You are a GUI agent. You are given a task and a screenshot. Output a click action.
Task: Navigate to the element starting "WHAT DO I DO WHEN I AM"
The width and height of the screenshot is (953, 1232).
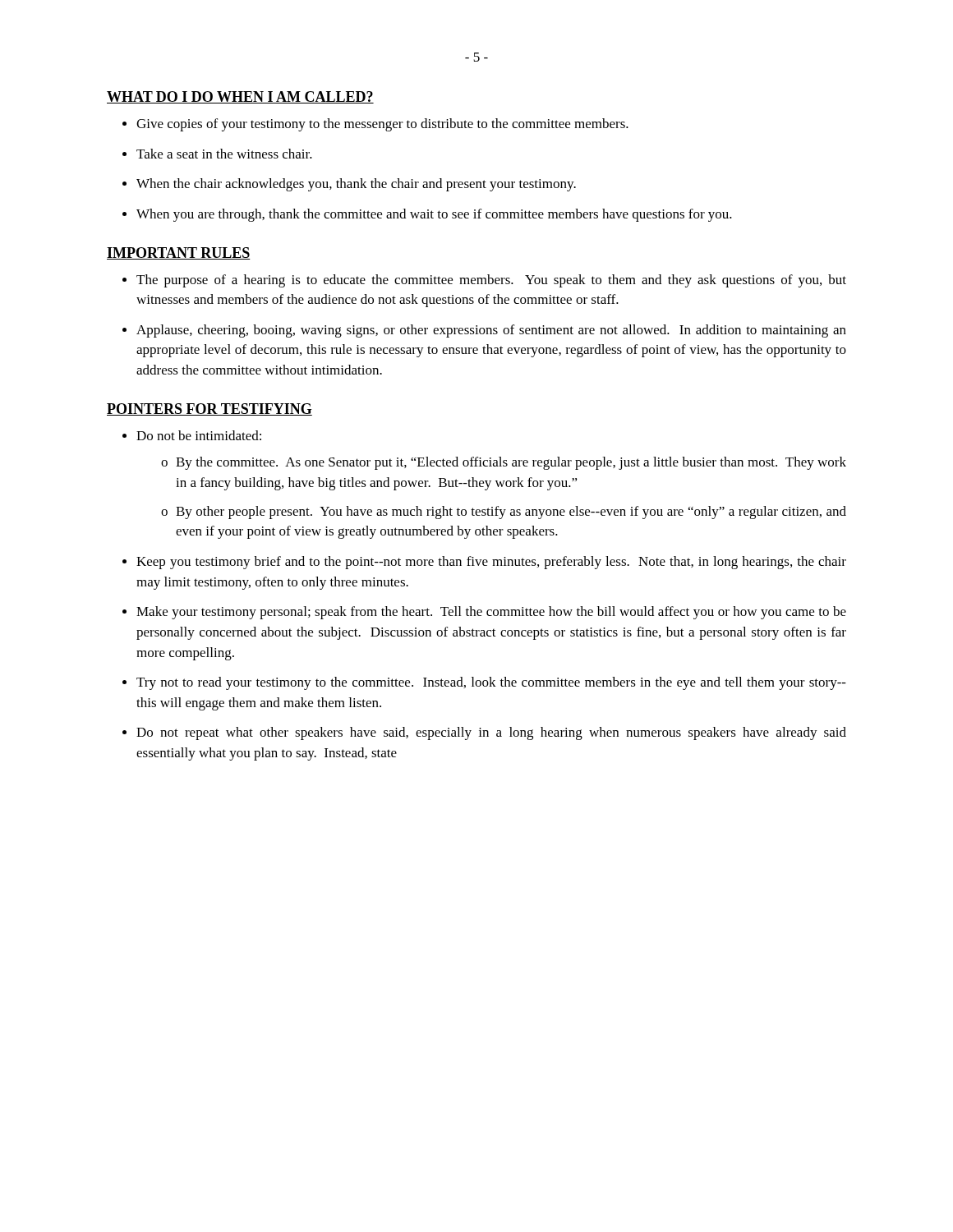tap(240, 97)
